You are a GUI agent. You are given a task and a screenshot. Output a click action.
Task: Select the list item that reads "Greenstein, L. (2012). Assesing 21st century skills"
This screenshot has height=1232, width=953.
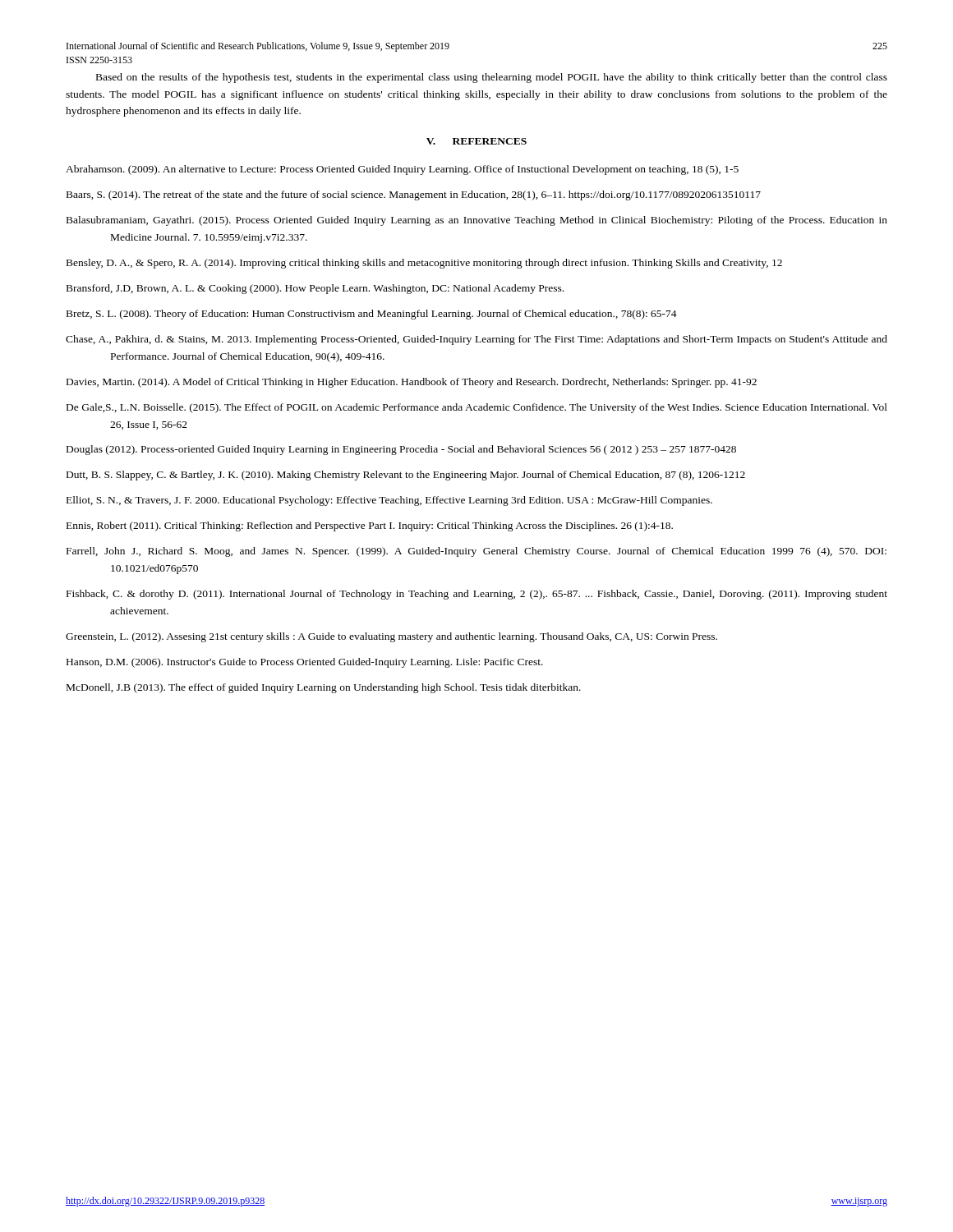392,636
